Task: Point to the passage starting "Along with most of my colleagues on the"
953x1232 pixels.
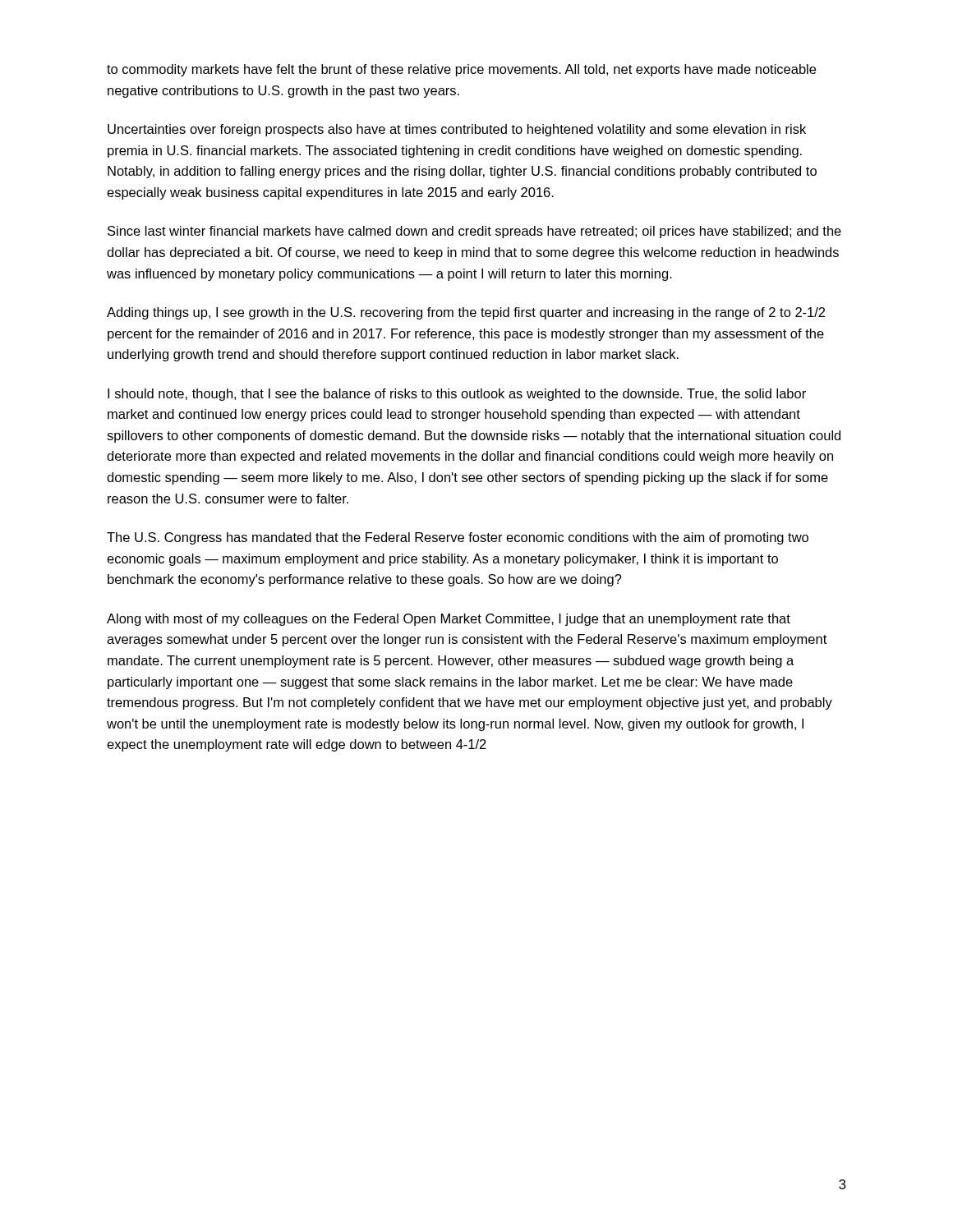Action: (469, 681)
